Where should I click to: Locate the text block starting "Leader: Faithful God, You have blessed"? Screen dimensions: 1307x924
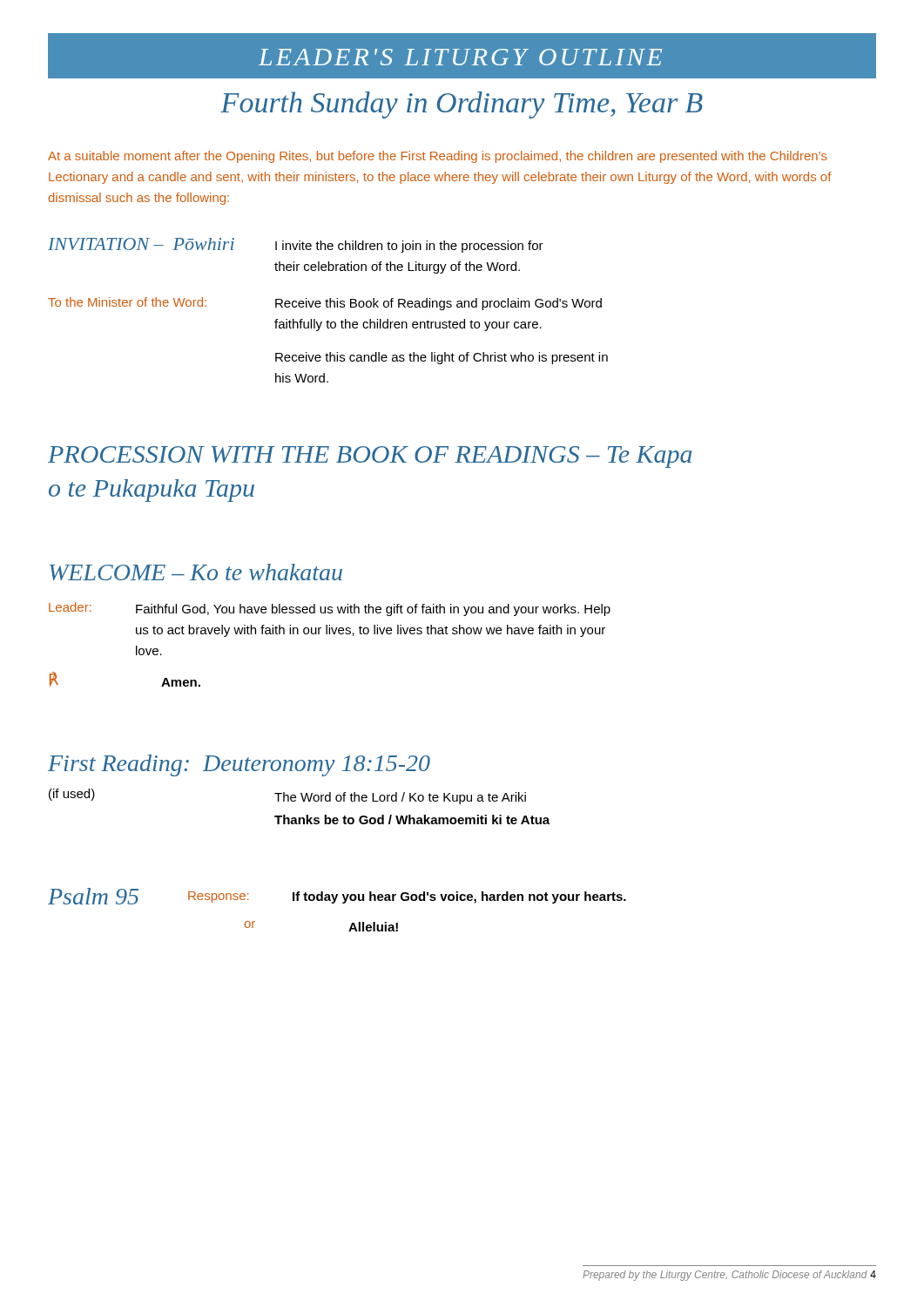click(329, 630)
